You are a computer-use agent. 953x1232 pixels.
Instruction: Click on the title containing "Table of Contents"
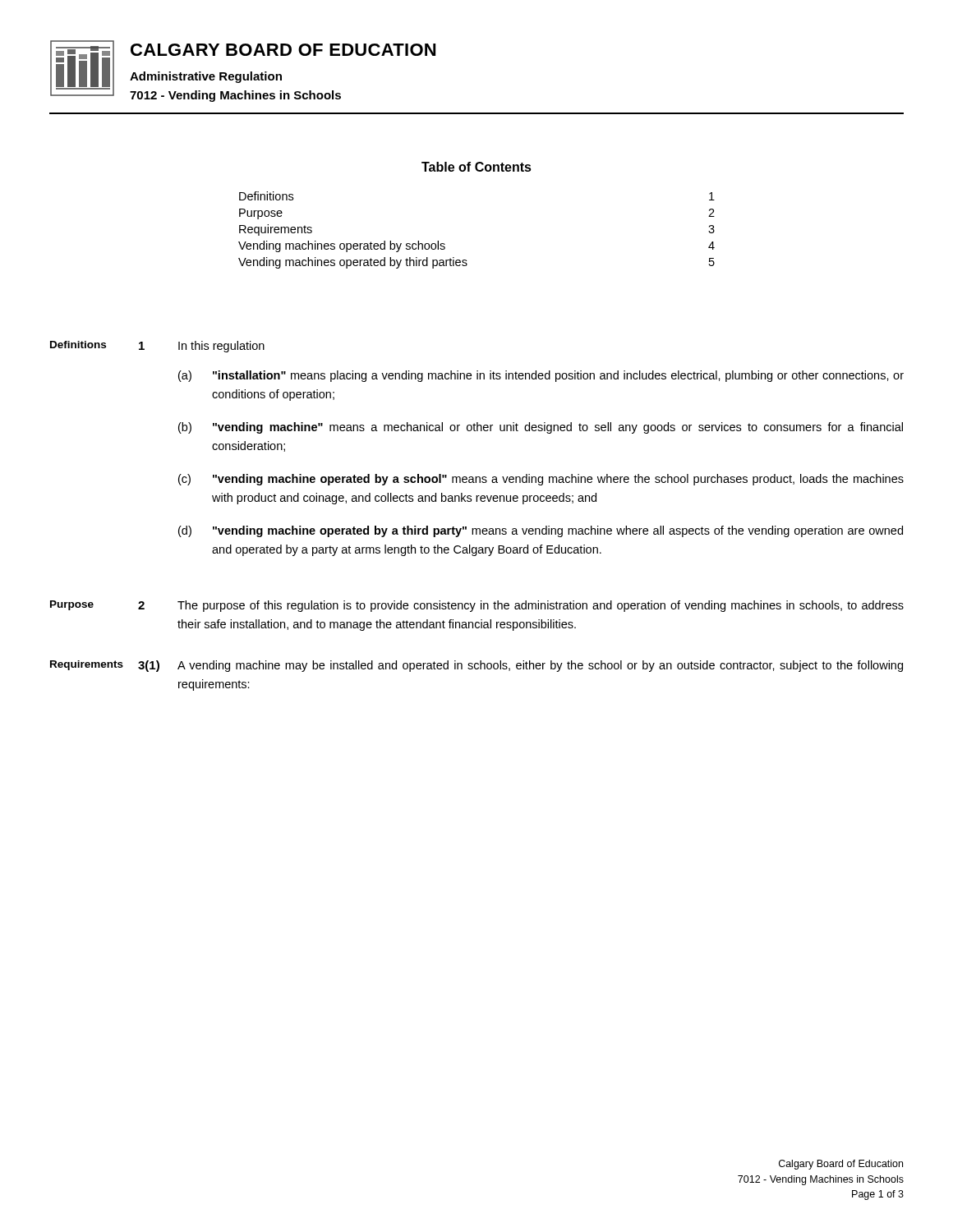[476, 167]
